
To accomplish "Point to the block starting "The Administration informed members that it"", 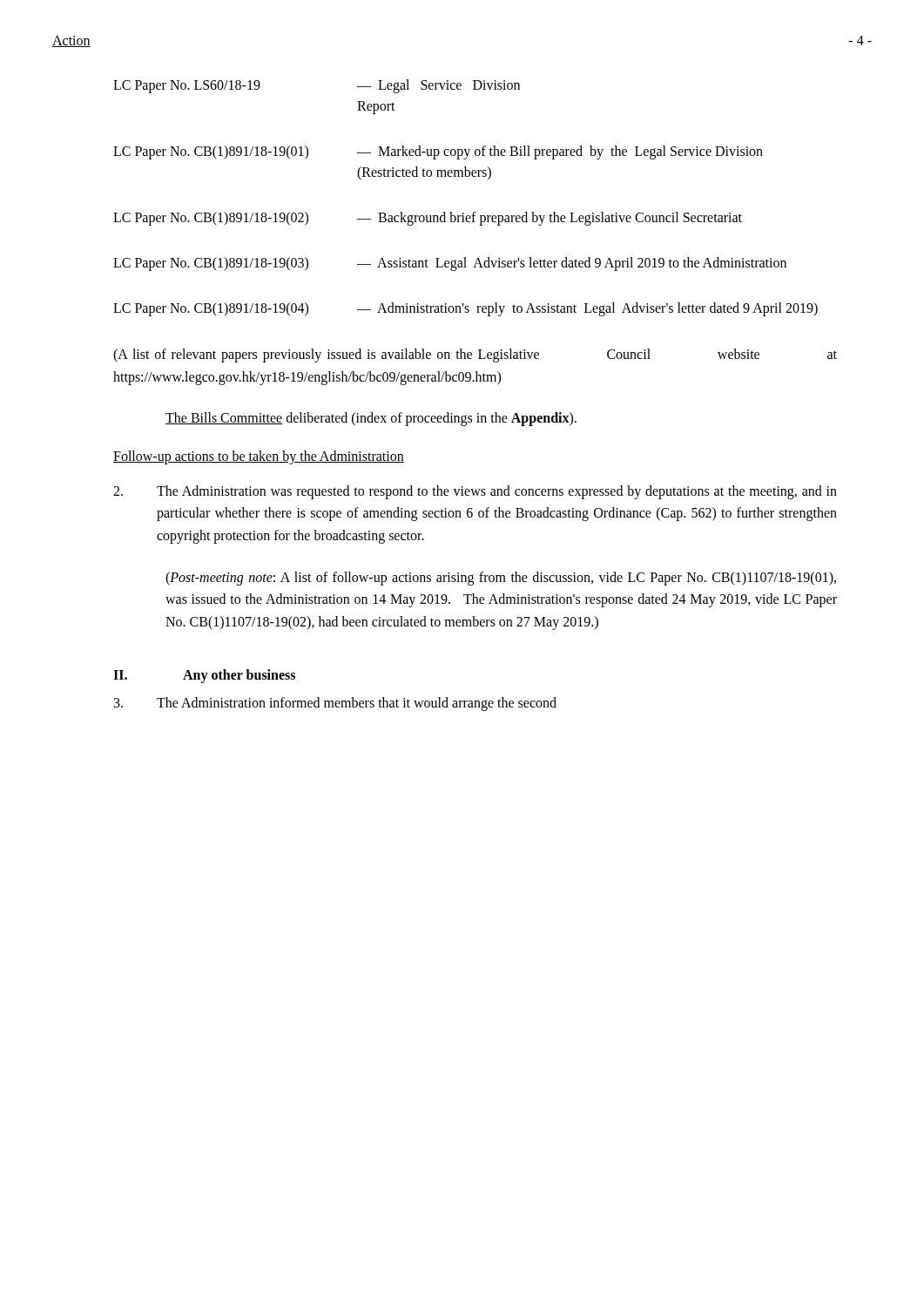I will pos(475,703).
